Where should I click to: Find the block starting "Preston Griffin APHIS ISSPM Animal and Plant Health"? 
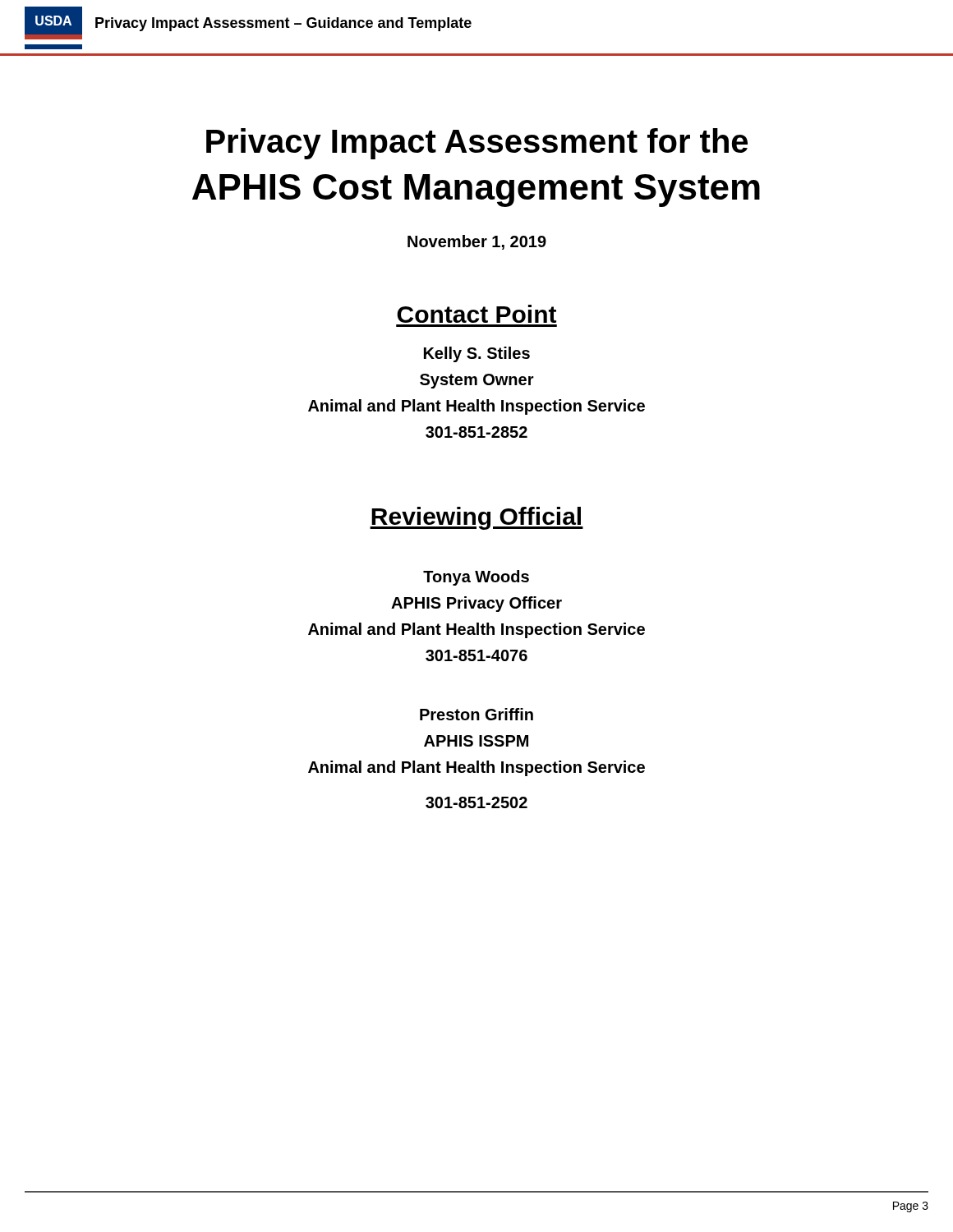[476, 741]
